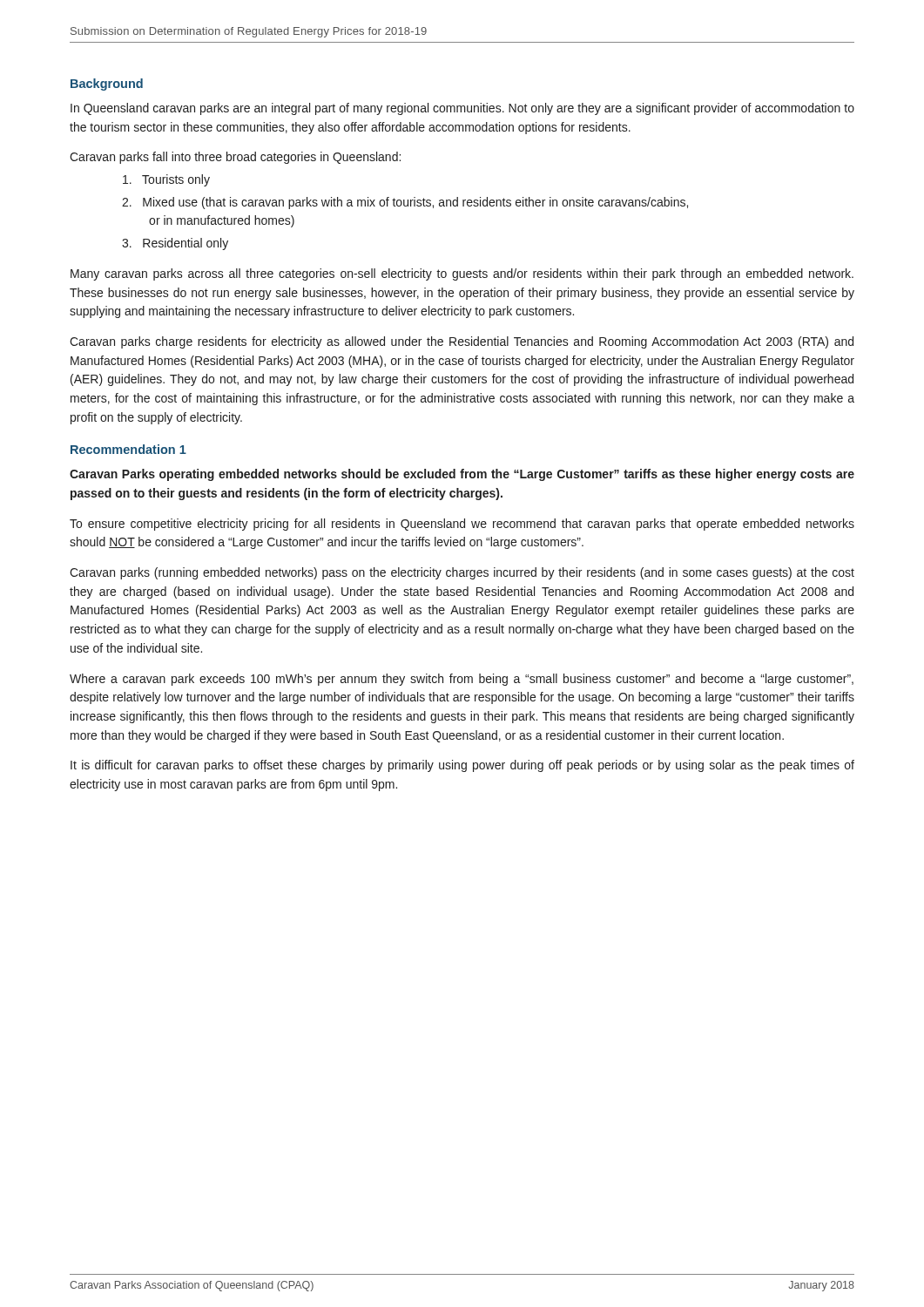Point to the region starting "To ensure competitive electricity pricing for all residents"
The width and height of the screenshot is (924, 1307).
[x=462, y=533]
